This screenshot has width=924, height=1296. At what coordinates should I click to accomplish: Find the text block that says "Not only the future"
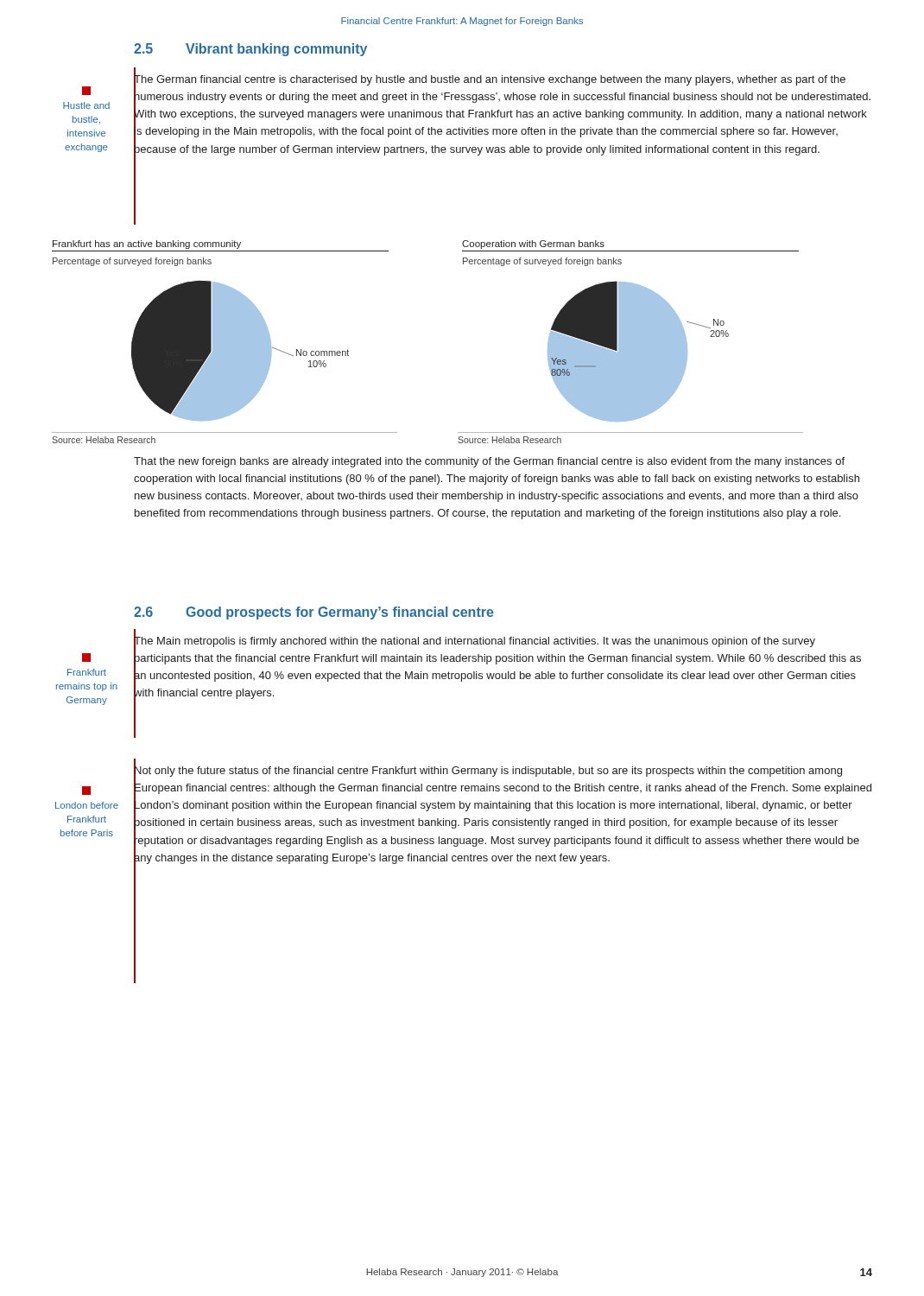coord(503,814)
